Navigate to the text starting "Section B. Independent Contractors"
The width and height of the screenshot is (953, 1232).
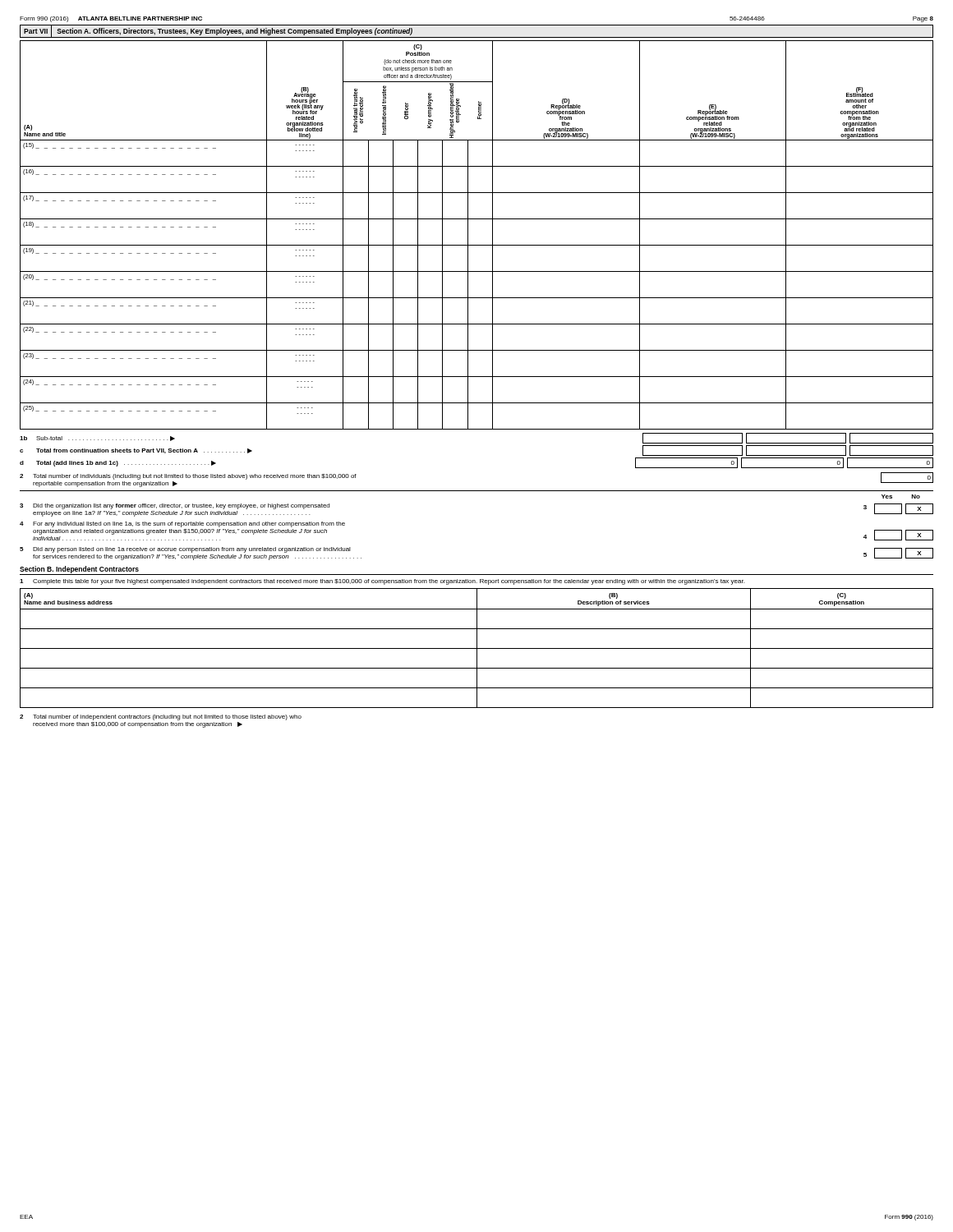click(79, 569)
